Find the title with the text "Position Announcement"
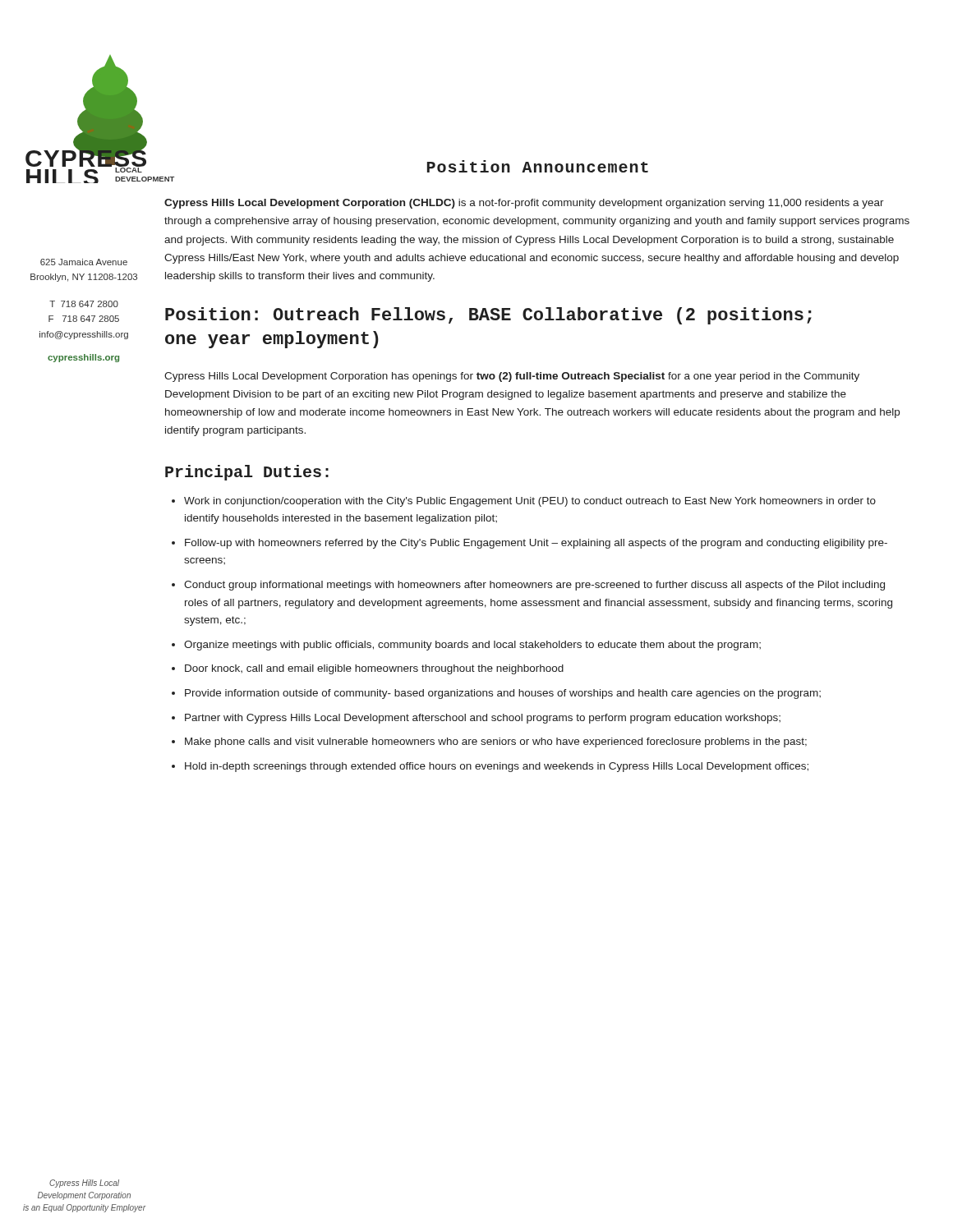Screen dimensions: 1232x953 coord(538,168)
